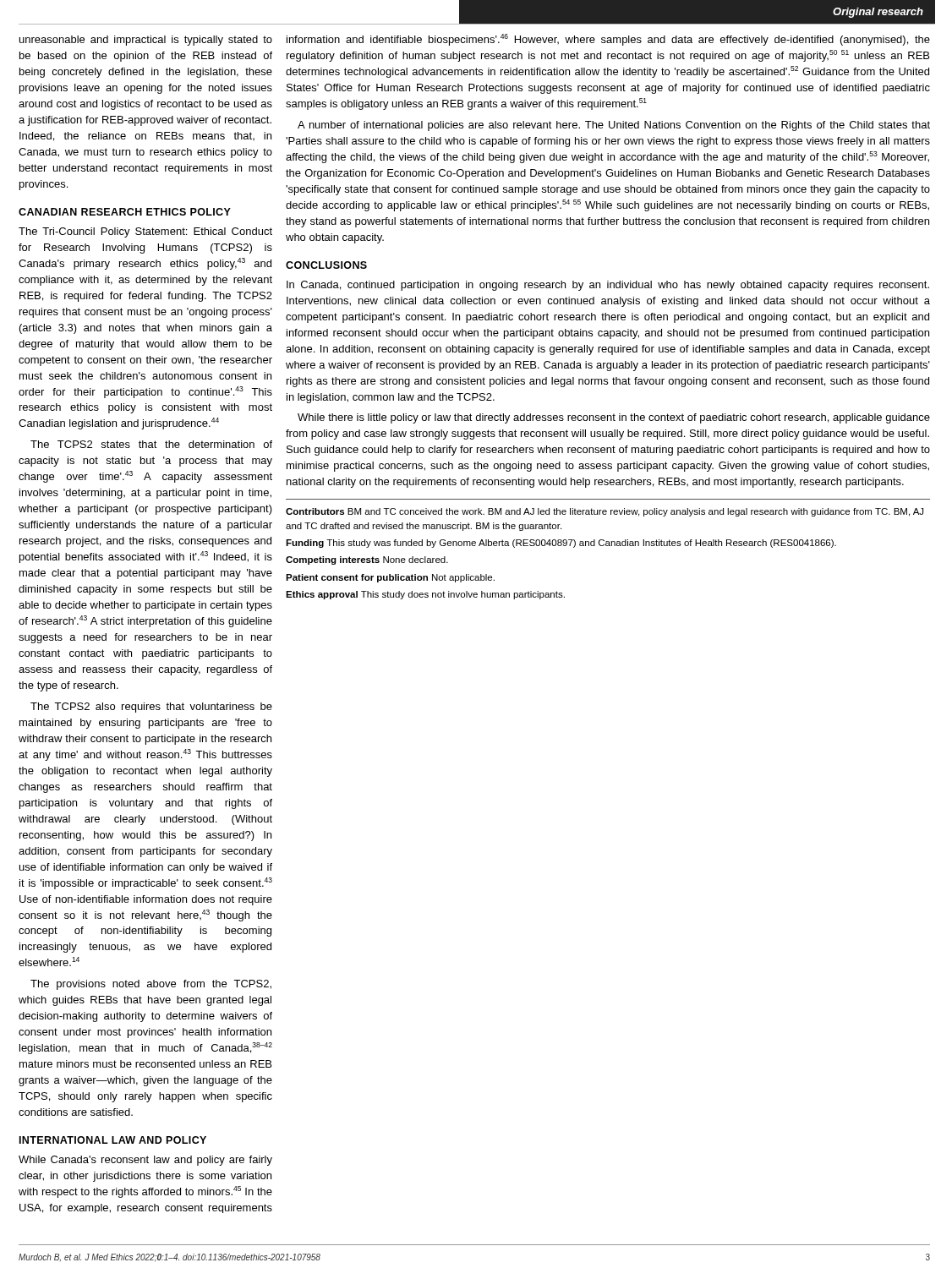Find the text block starting "While Canada's reconsent law and policy are"
Screen dimensions: 1268x952
click(x=145, y=1210)
